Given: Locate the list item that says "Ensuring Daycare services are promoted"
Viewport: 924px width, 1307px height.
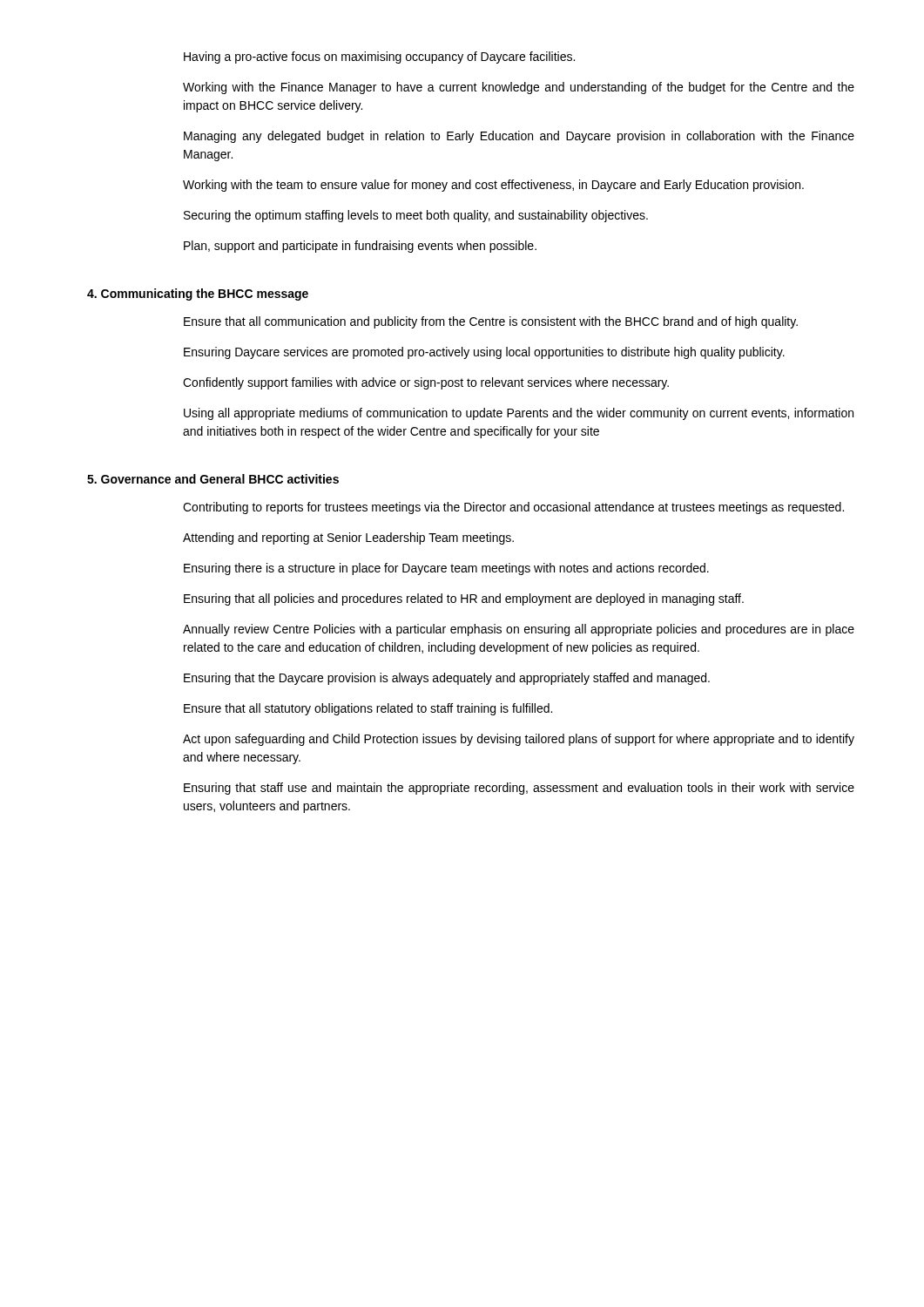Looking at the screenshot, I should pos(484,352).
